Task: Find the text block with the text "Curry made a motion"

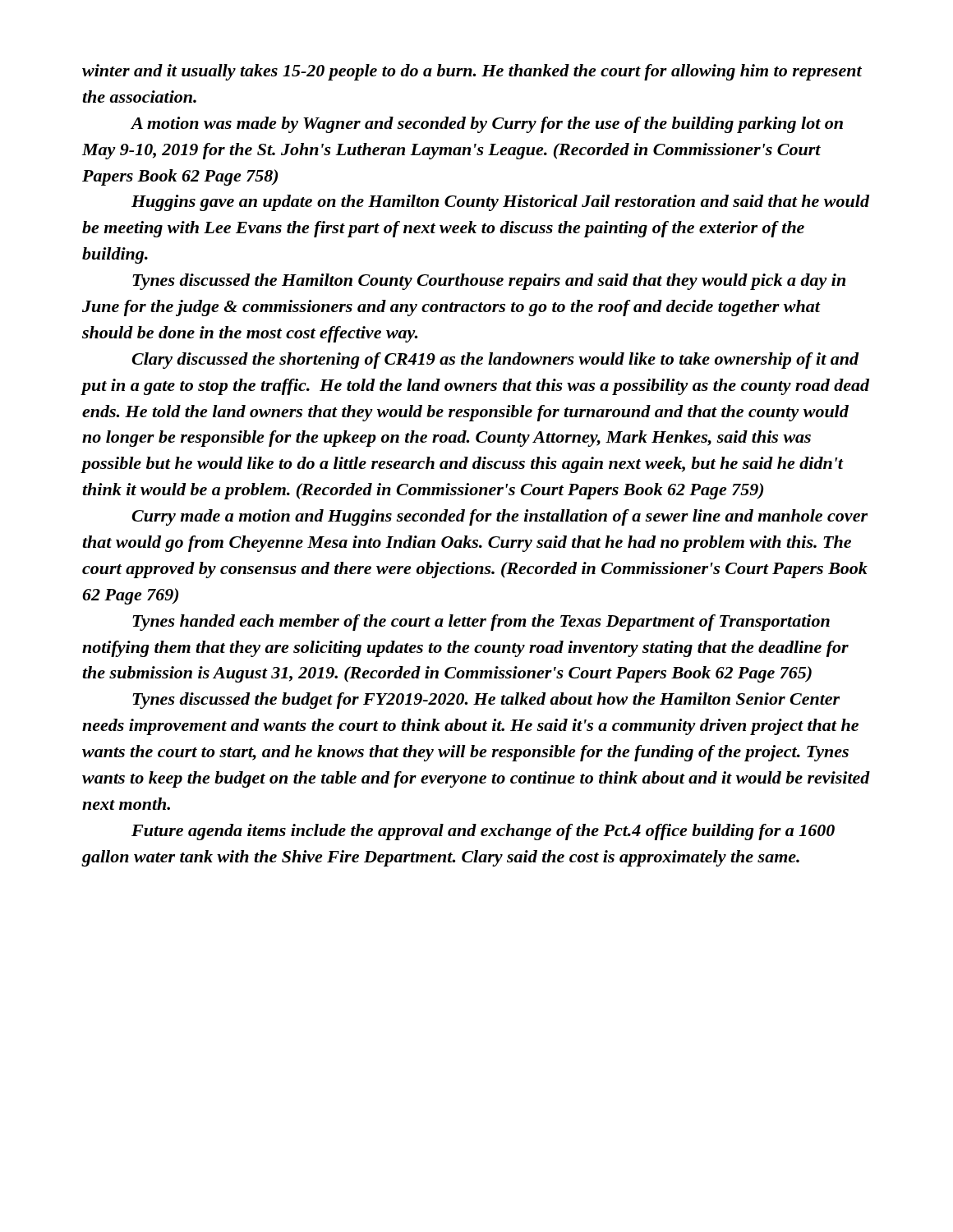Action: click(x=476, y=555)
